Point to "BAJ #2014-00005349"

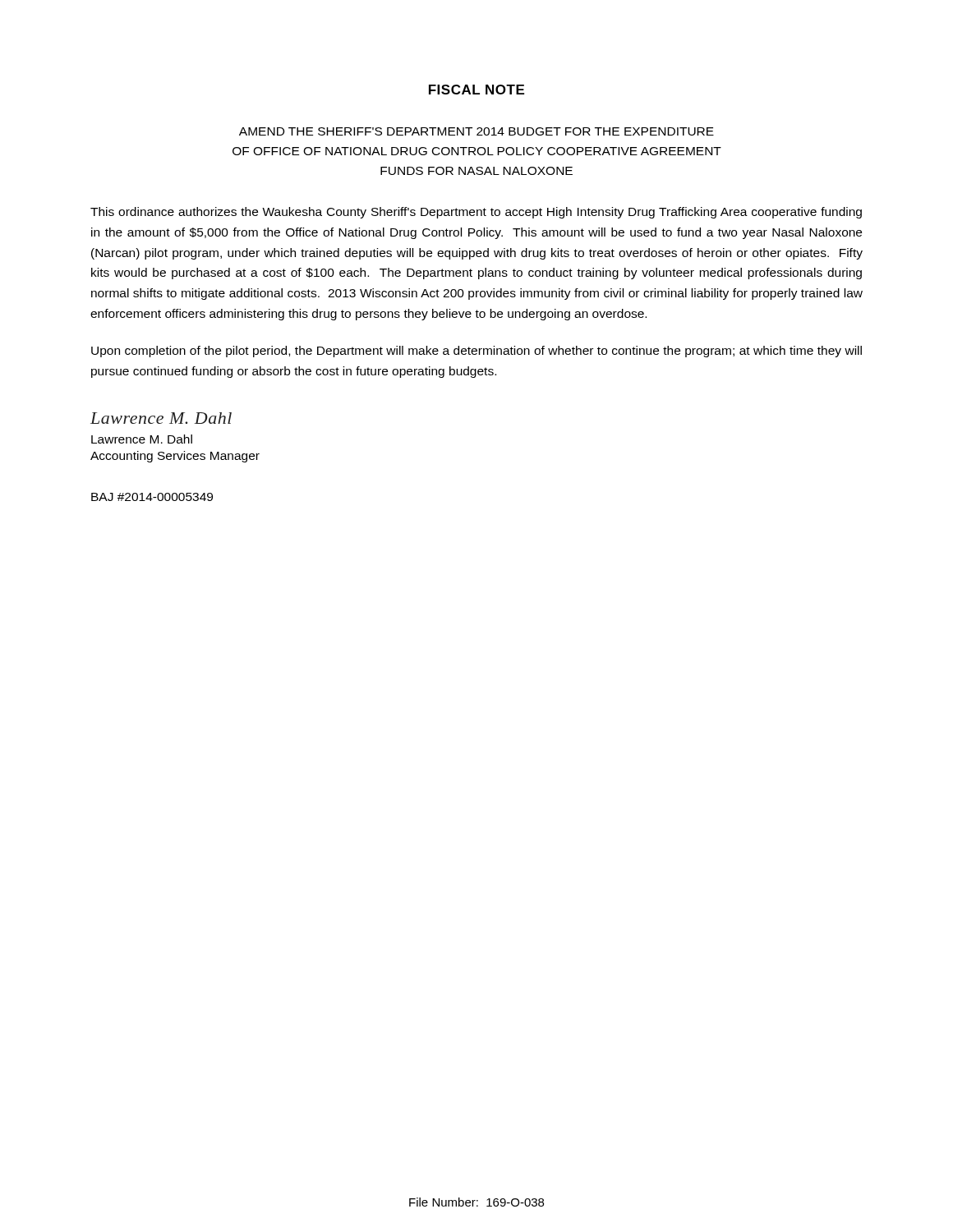152,497
